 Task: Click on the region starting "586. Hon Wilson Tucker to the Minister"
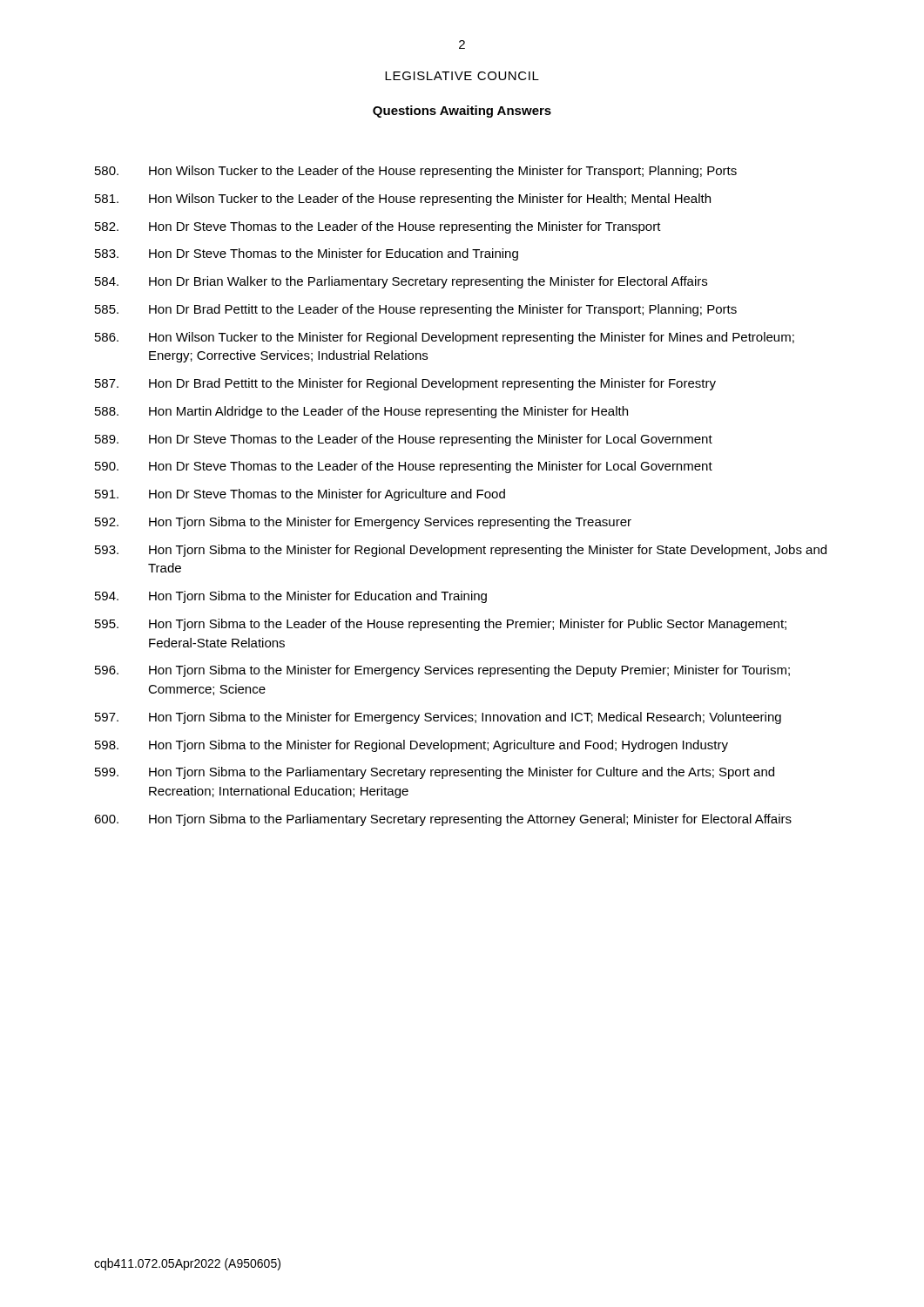462,346
